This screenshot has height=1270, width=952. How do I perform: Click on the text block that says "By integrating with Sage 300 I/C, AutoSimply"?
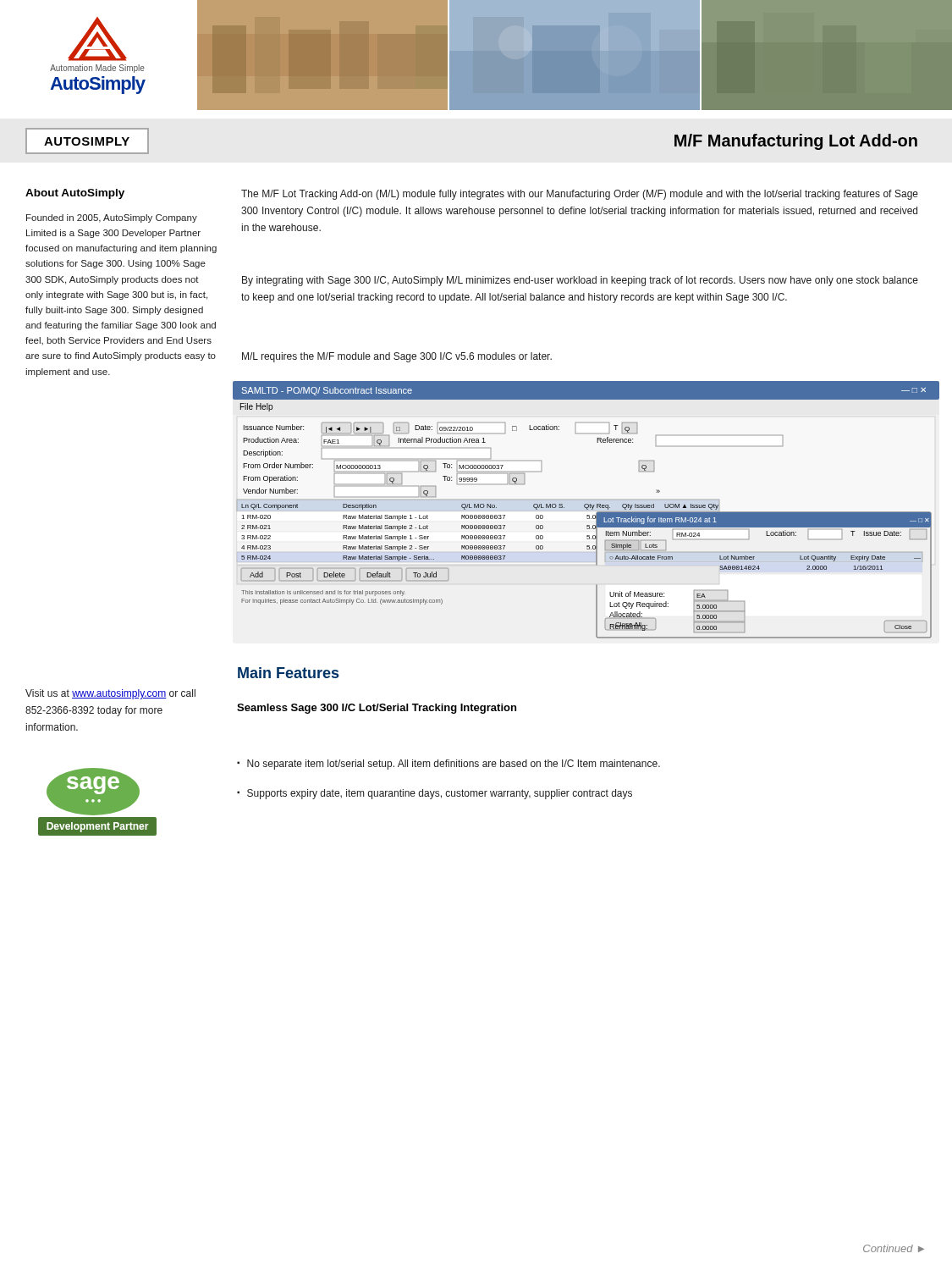[580, 289]
